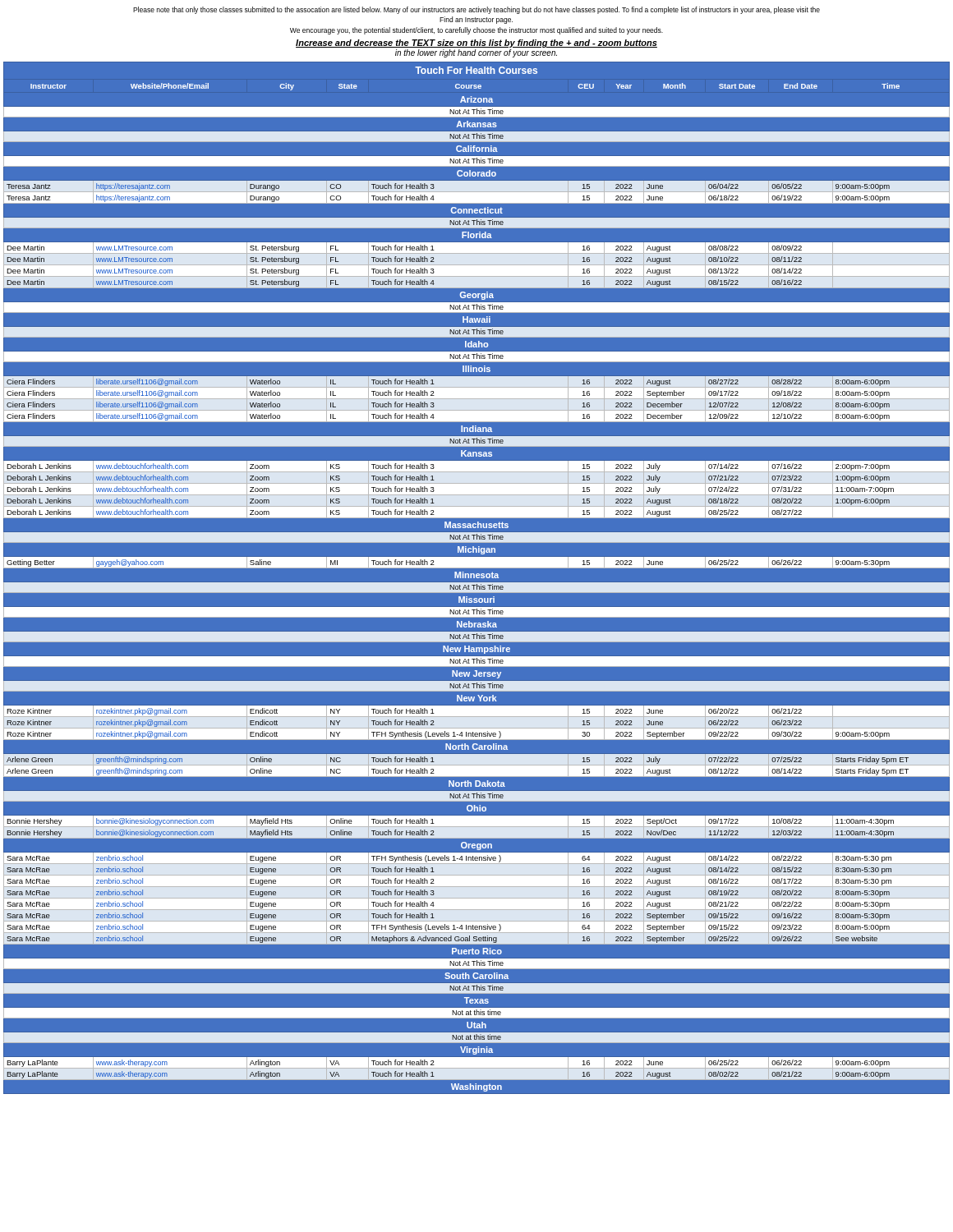The image size is (953, 1232).
Task: Find the text block with the text "in the lower right hand corner of your"
Action: 476,53
